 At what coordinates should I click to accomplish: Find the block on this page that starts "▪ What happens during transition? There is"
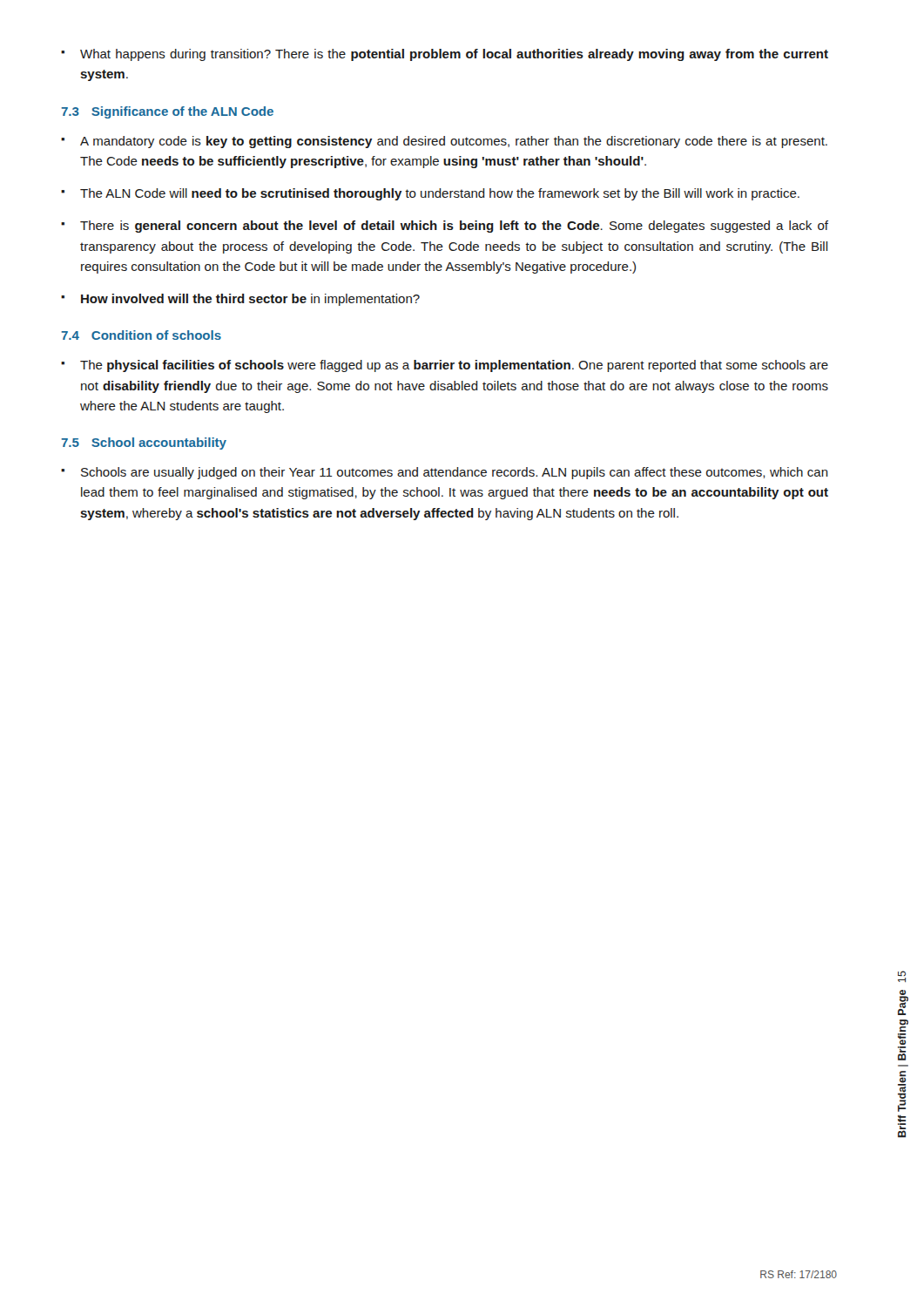coord(445,64)
